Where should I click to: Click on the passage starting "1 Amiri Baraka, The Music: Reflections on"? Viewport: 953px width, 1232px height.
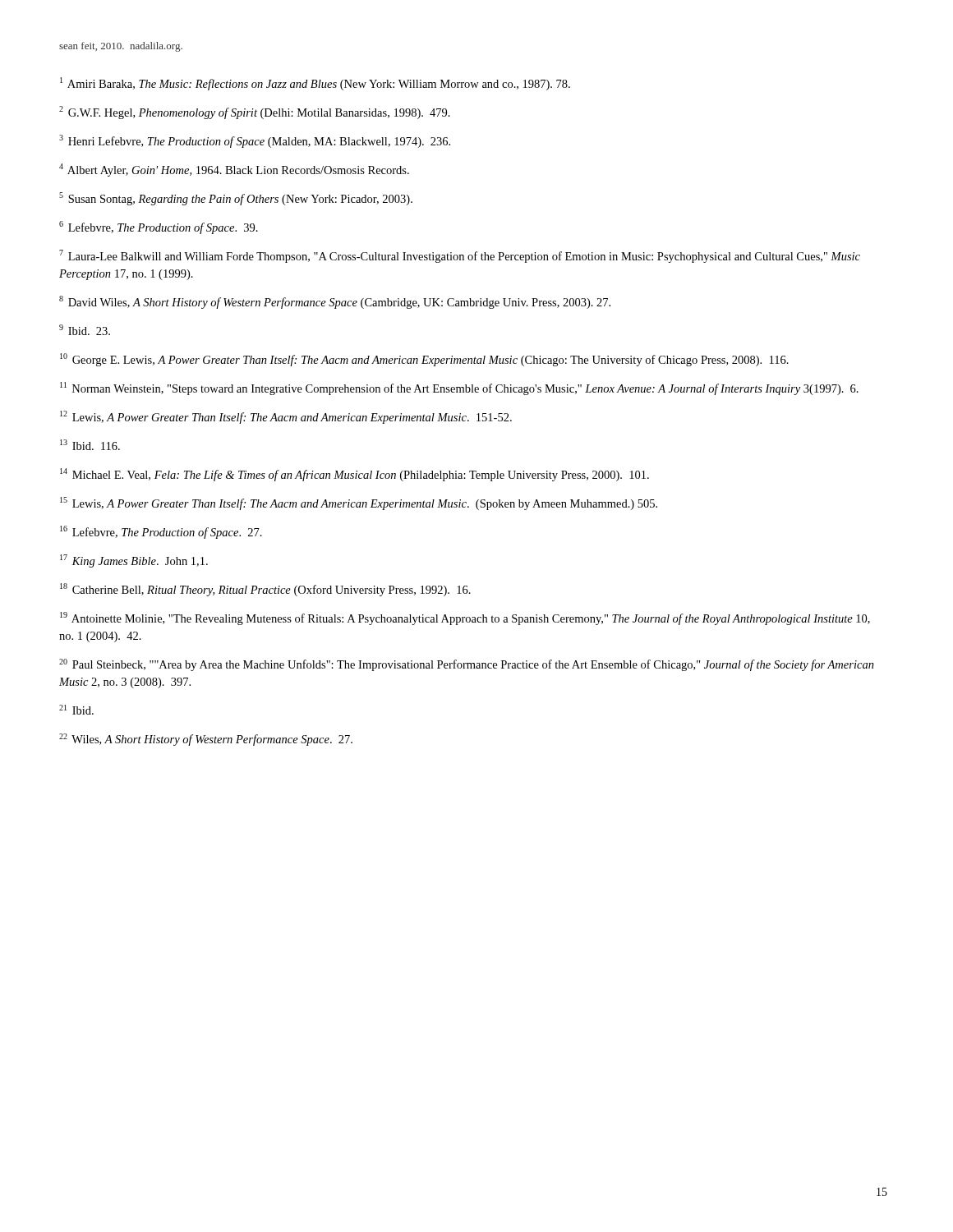click(x=315, y=83)
